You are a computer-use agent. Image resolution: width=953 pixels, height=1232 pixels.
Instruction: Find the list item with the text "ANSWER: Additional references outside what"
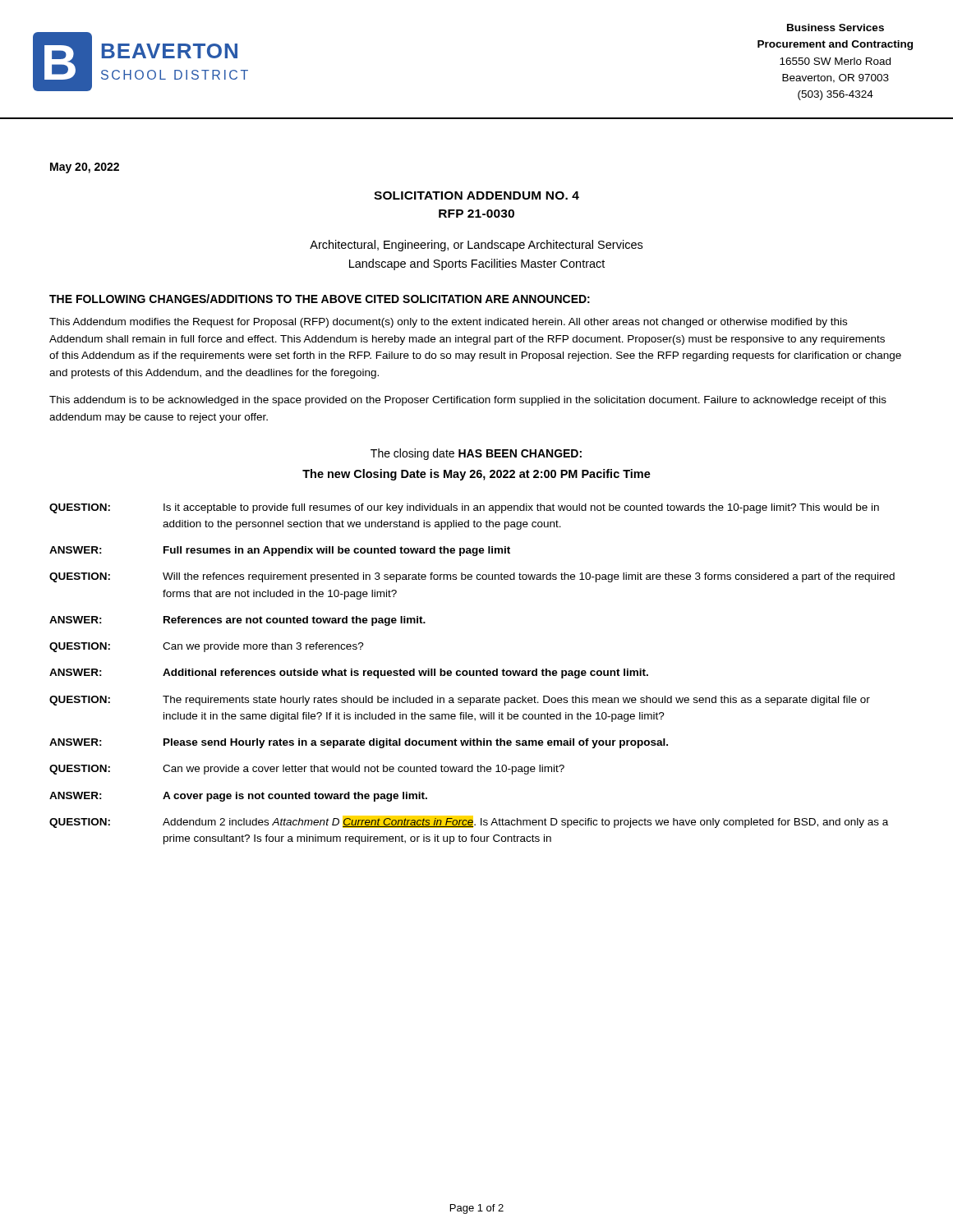click(476, 673)
